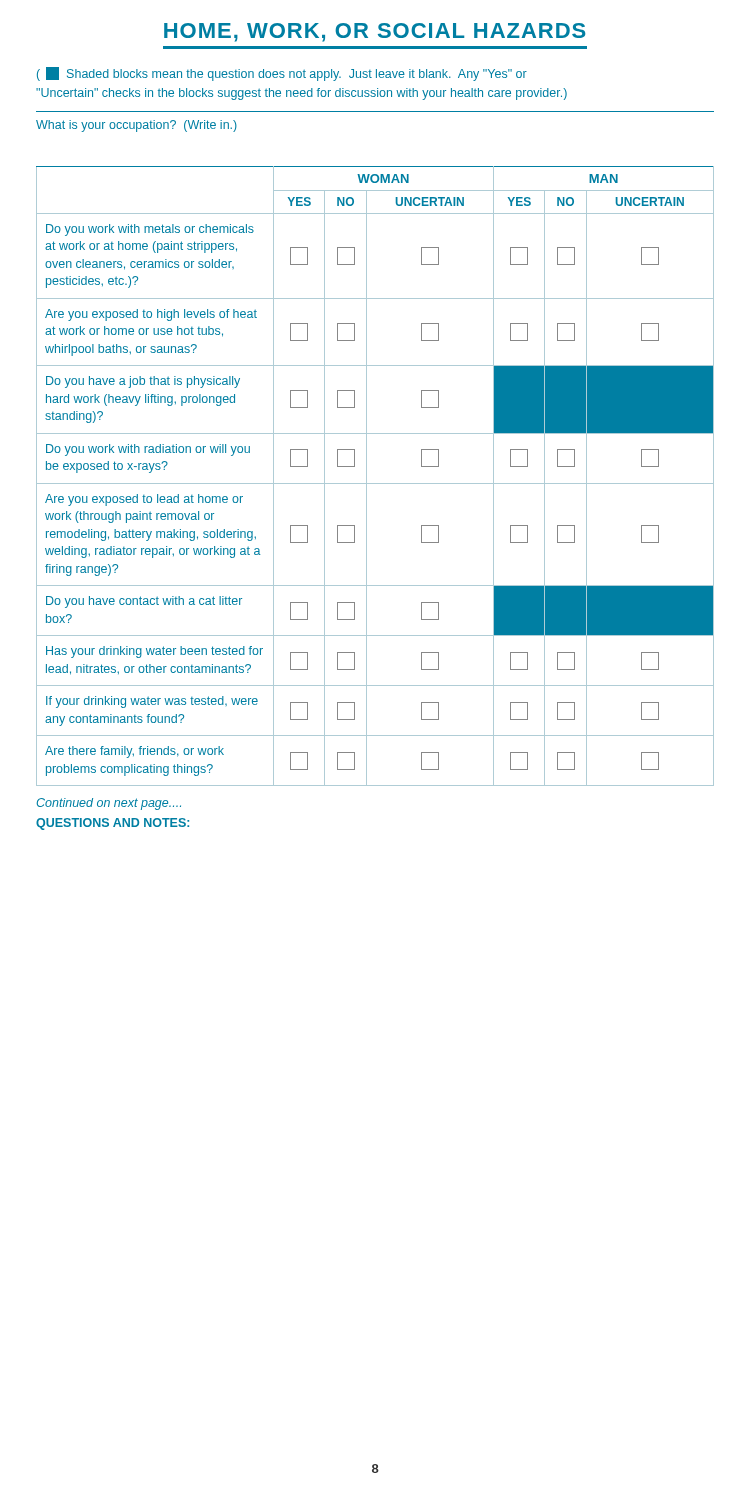This screenshot has height=1500, width=750.
Task: Find the table that mentions "Has your drinking water"
Action: tap(375, 476)
